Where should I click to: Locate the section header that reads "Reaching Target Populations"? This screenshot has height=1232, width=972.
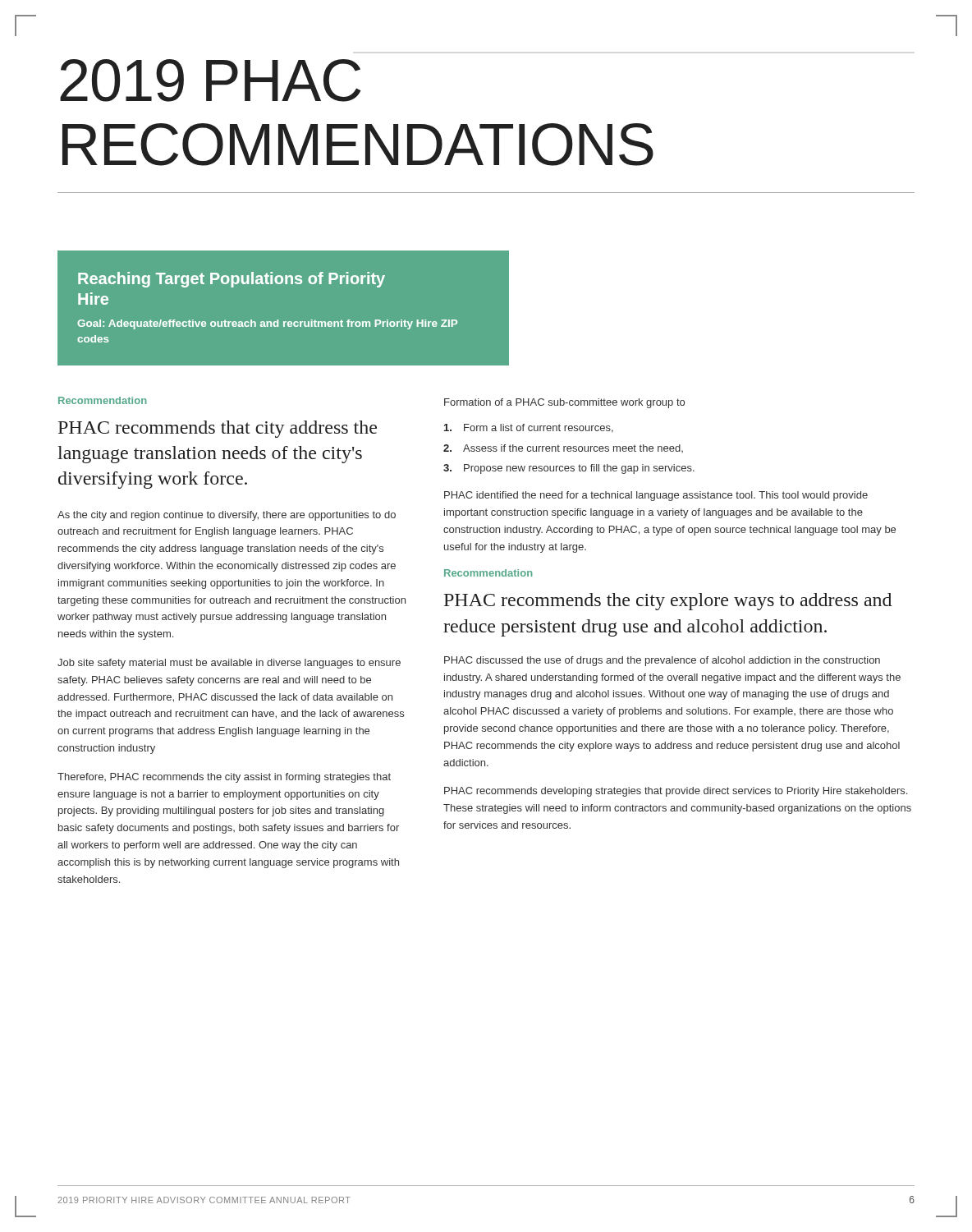pyautogui.click(x=232, y=280)
